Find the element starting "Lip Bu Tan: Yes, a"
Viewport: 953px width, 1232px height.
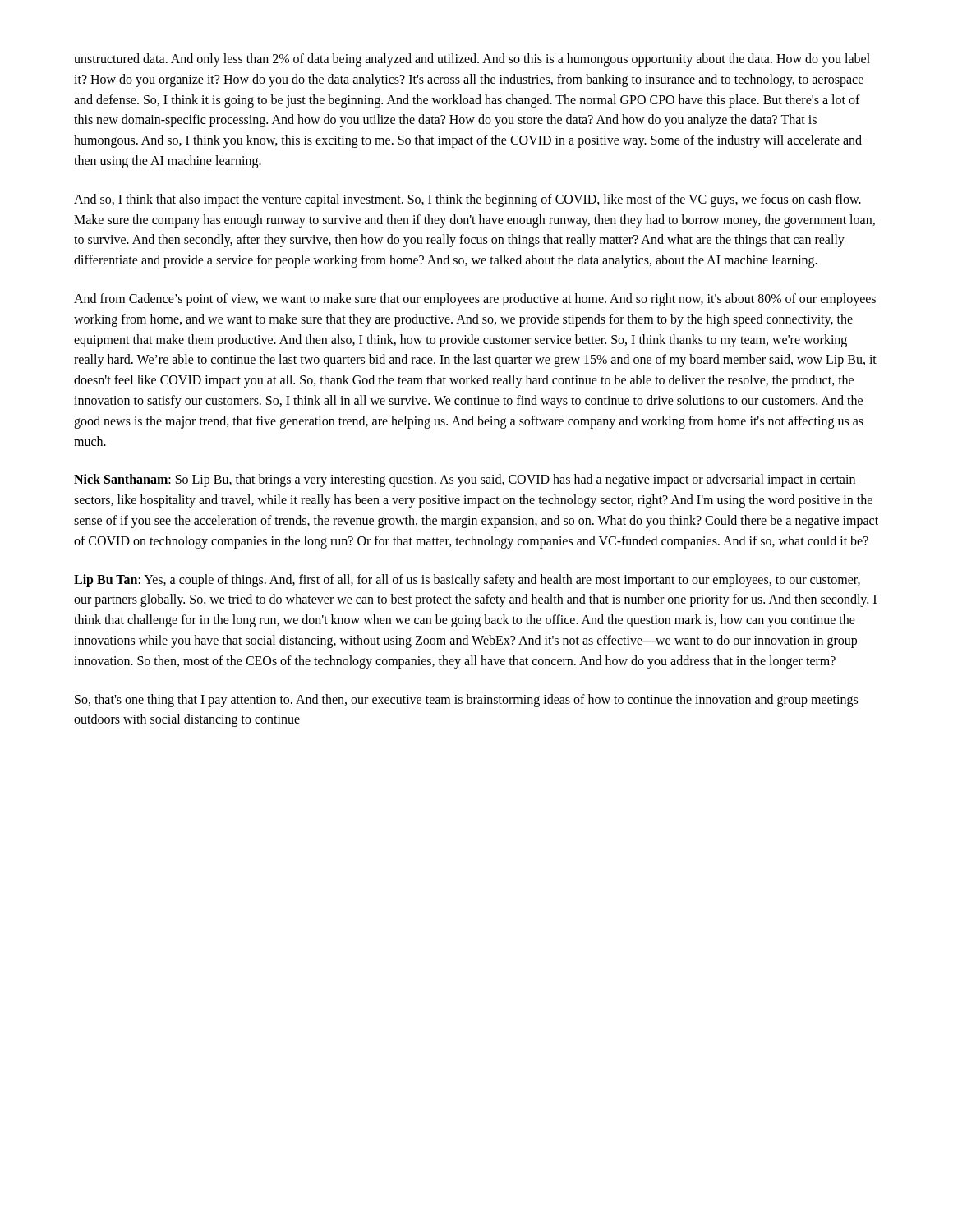click(476, 620)
